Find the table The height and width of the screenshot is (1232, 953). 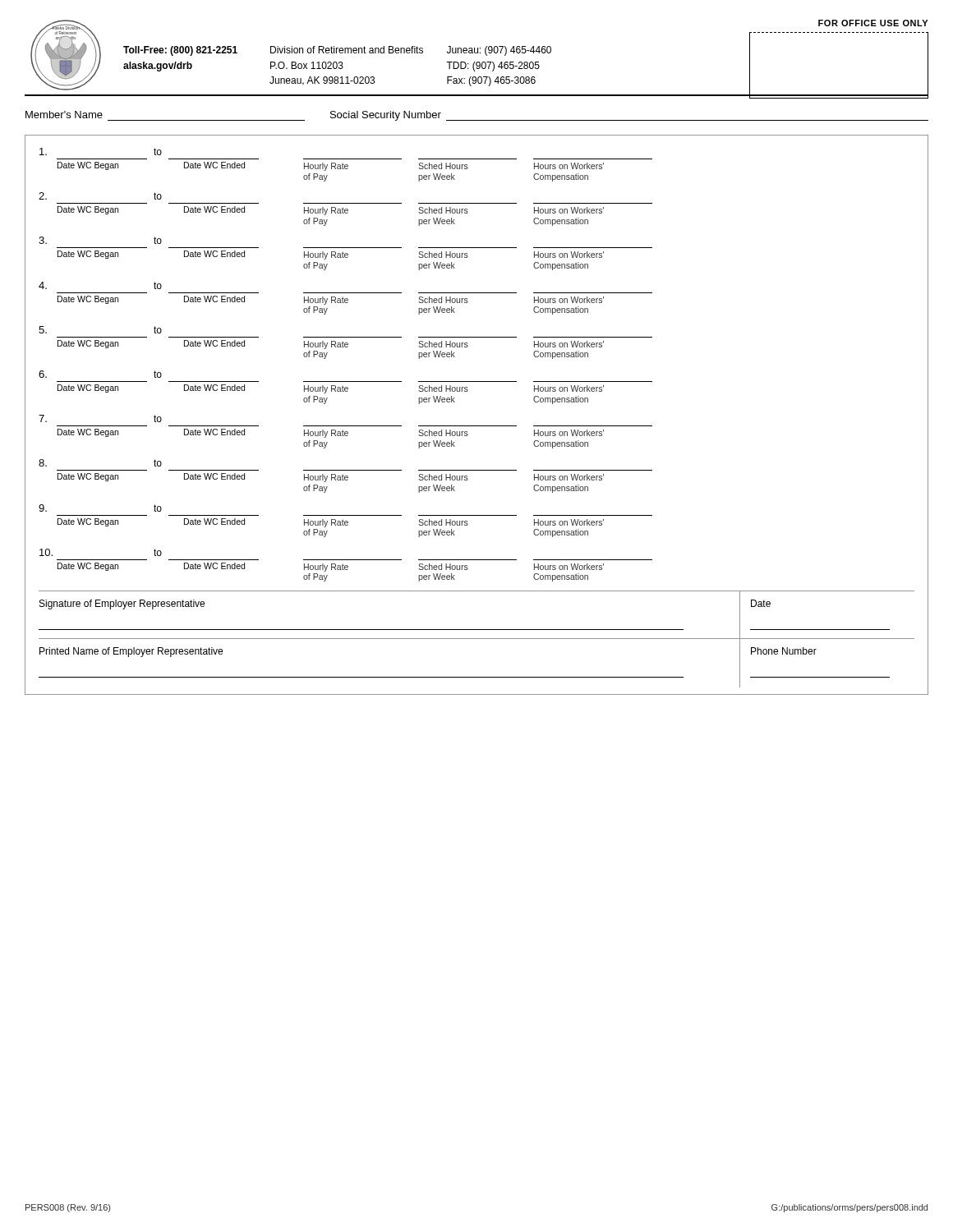point(476,415)
